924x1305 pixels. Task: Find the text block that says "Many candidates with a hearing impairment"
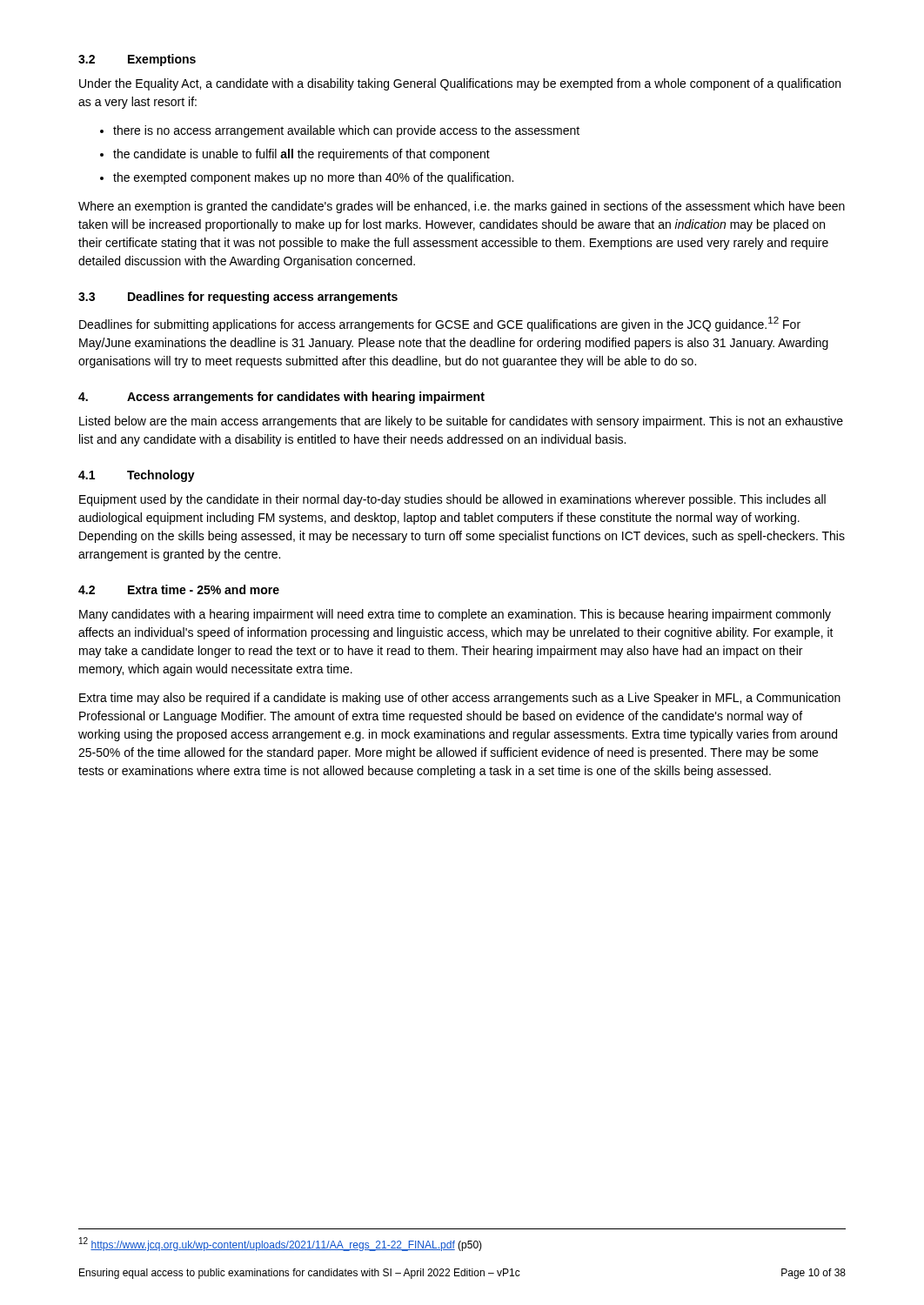[x=462, y=642]
